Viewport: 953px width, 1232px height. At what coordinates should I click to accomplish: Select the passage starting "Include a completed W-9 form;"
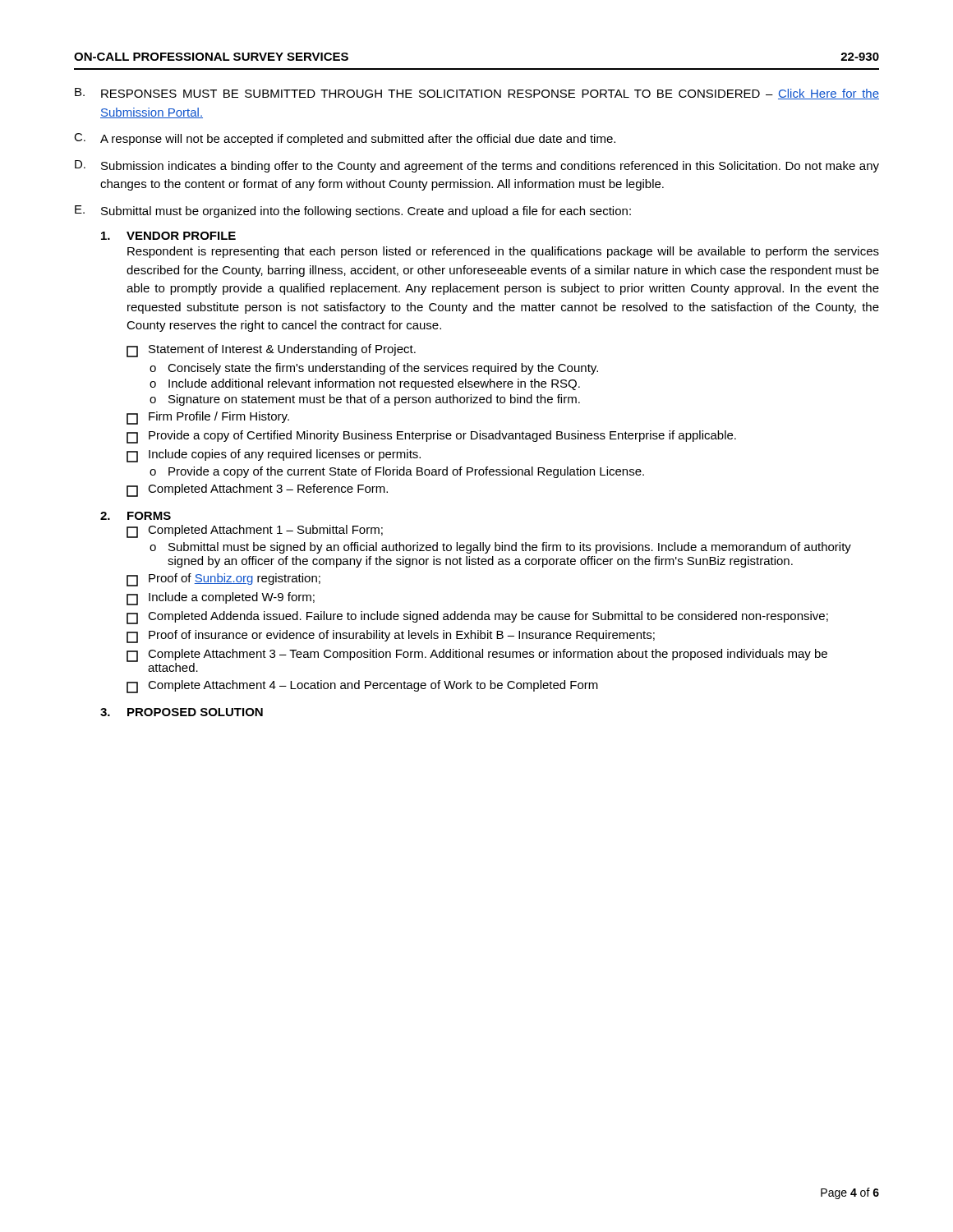(221, 599)
